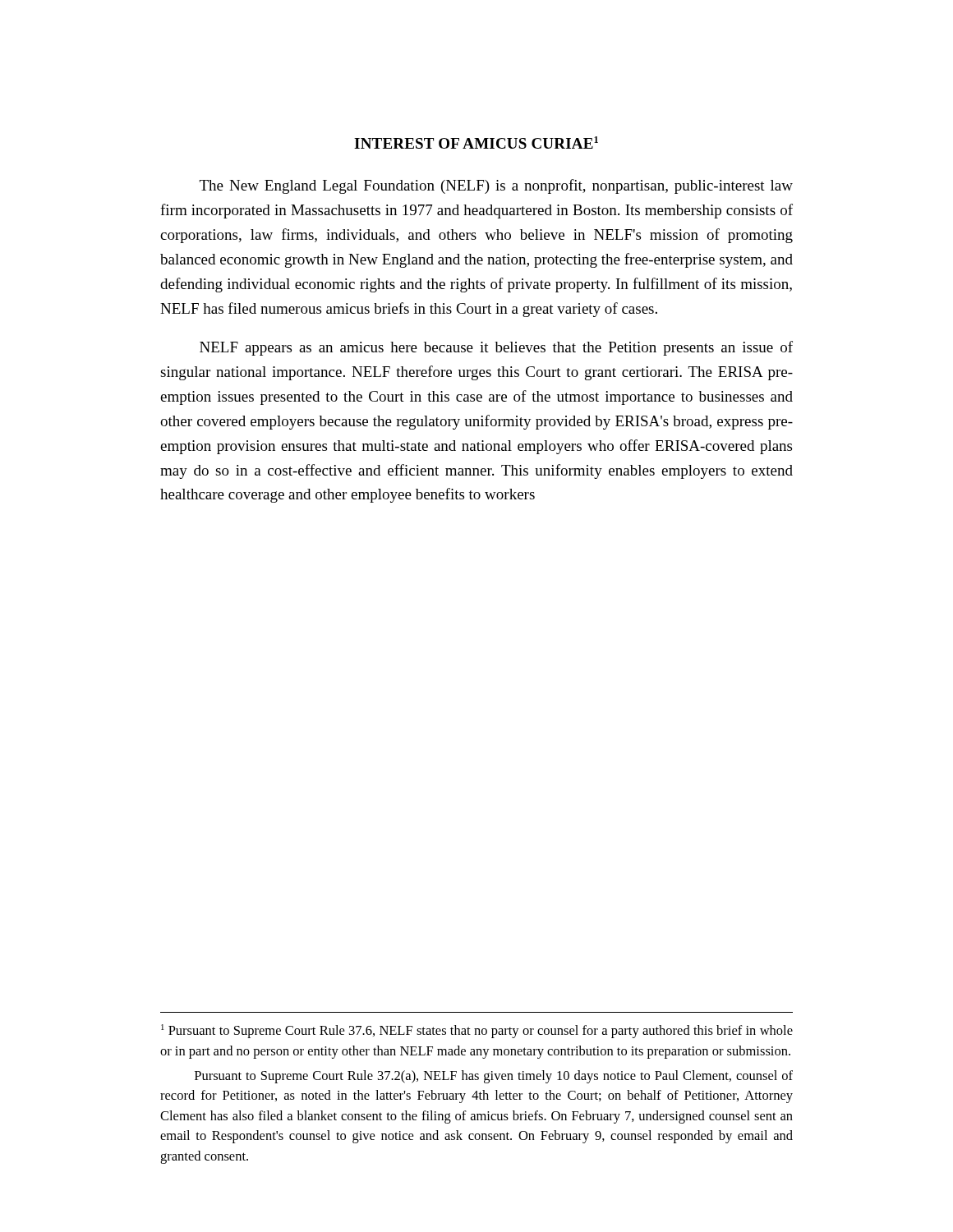The height and width of the screenshot is (1232, 953).
Task: Point to the block beginning "NELF appears as"
Action: pos(476,421)
